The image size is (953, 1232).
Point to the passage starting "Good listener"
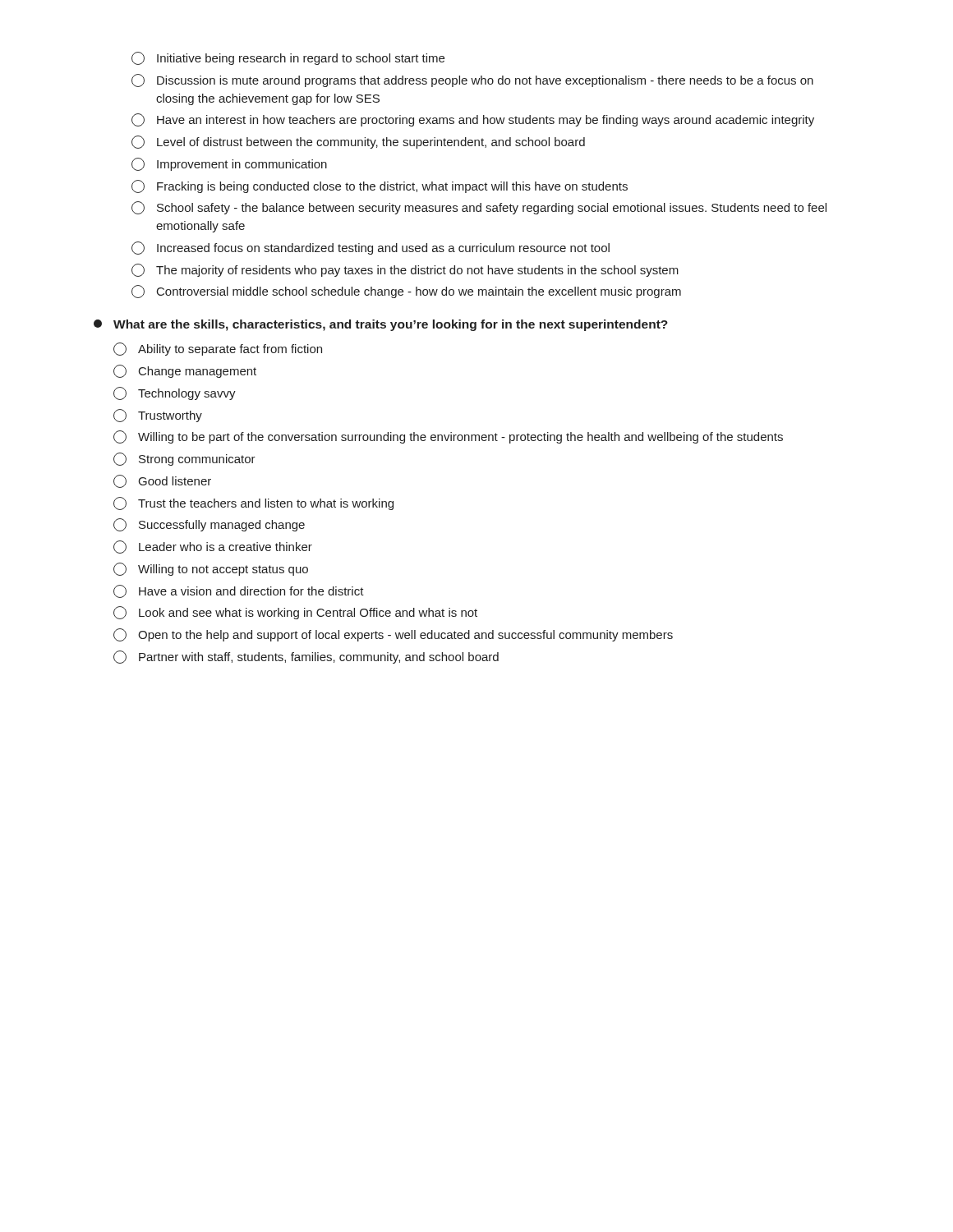tap(162, 481)
